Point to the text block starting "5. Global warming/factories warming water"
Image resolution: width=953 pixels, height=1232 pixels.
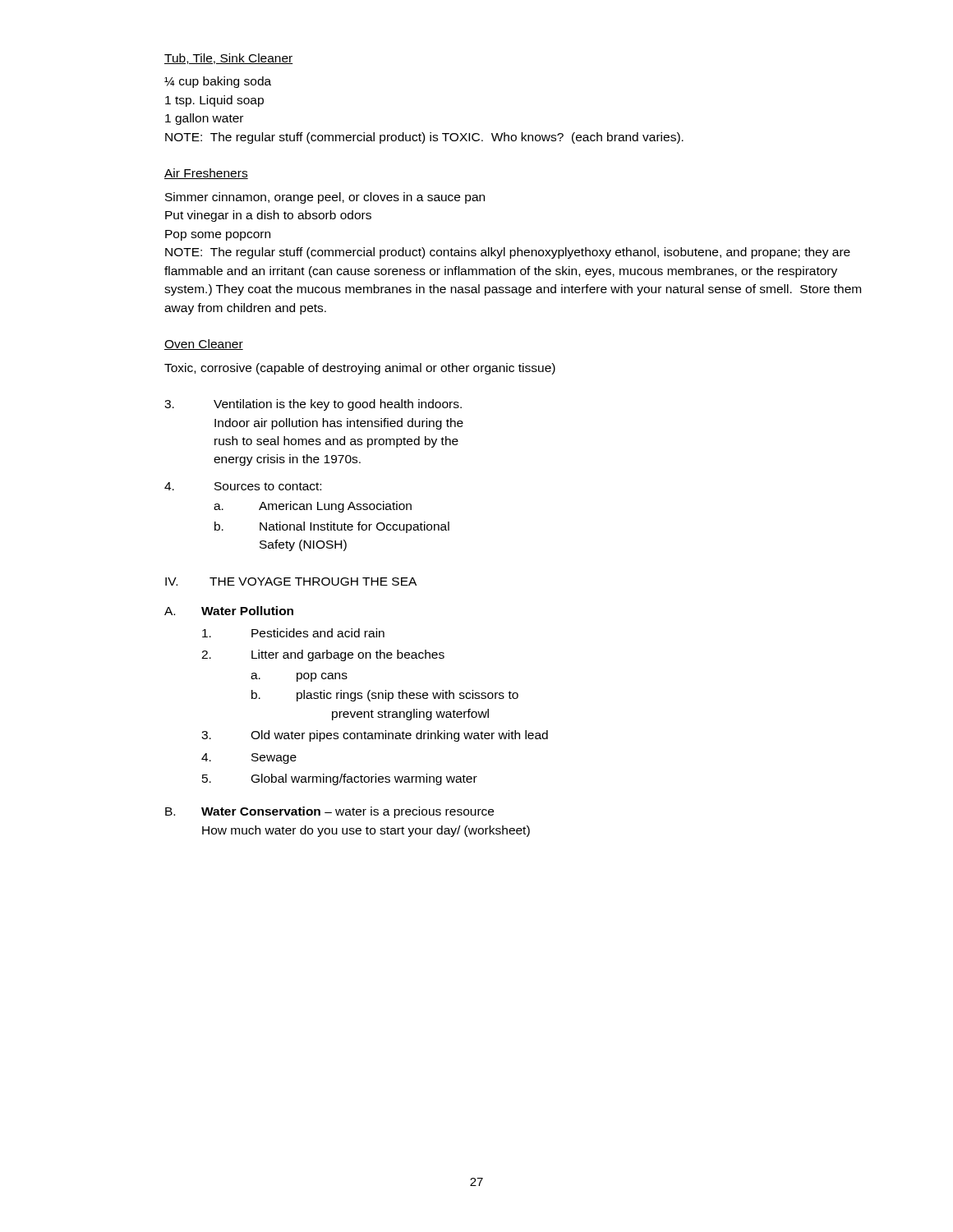coord(340,779)
